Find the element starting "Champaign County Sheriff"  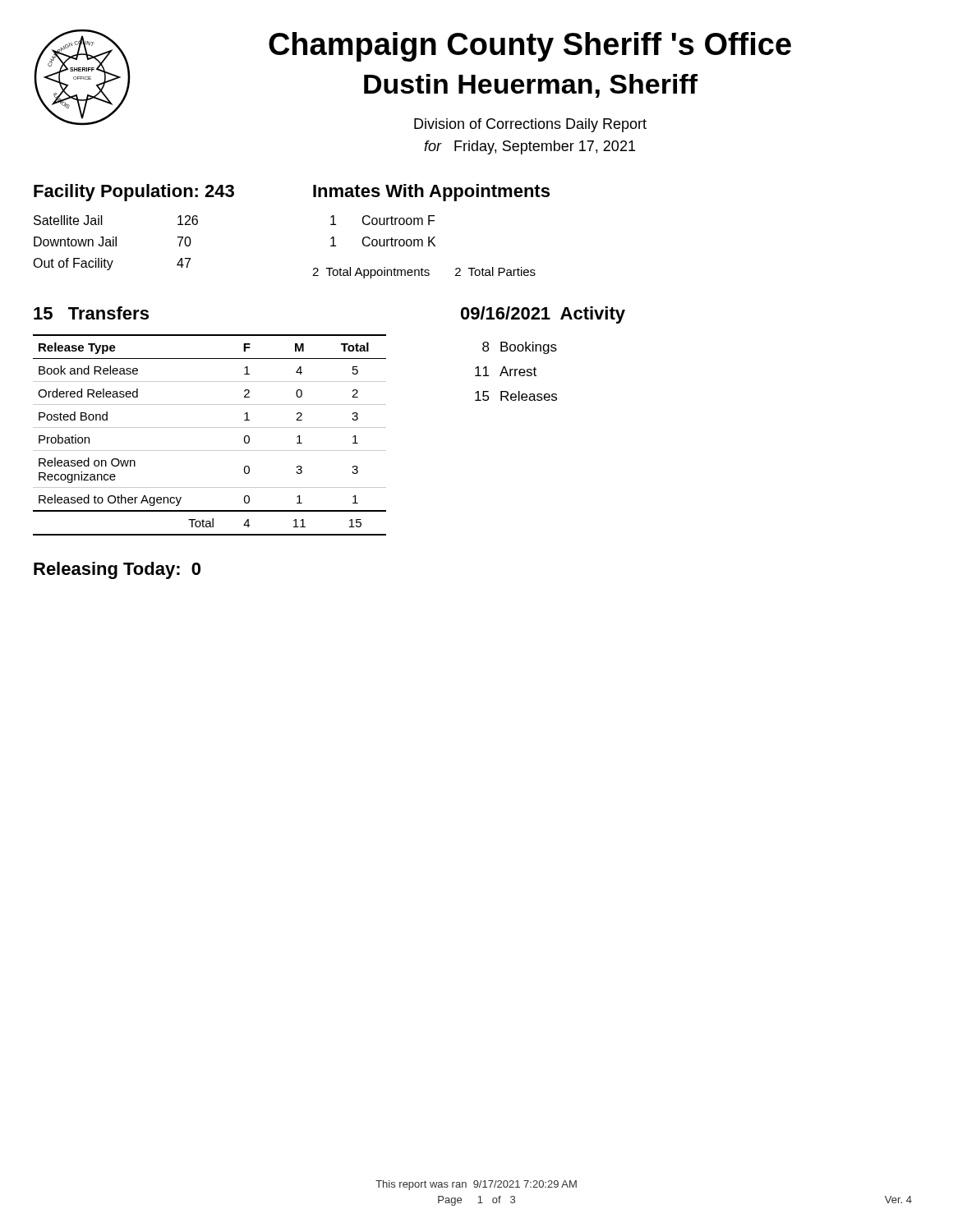tap(530, 92)
